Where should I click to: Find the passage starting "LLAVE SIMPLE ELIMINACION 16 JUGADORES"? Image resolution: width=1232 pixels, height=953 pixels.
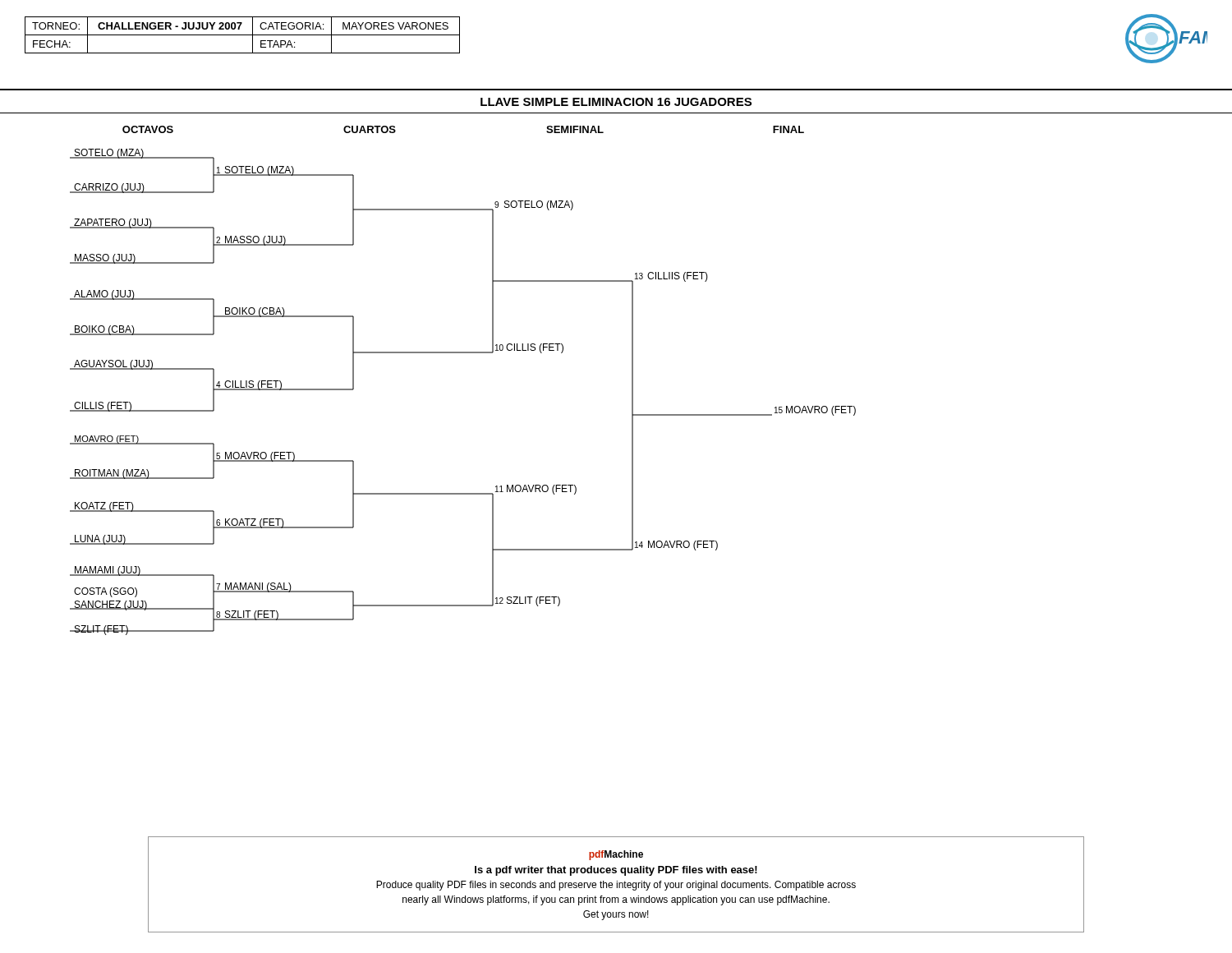click(x=616, y=101)
